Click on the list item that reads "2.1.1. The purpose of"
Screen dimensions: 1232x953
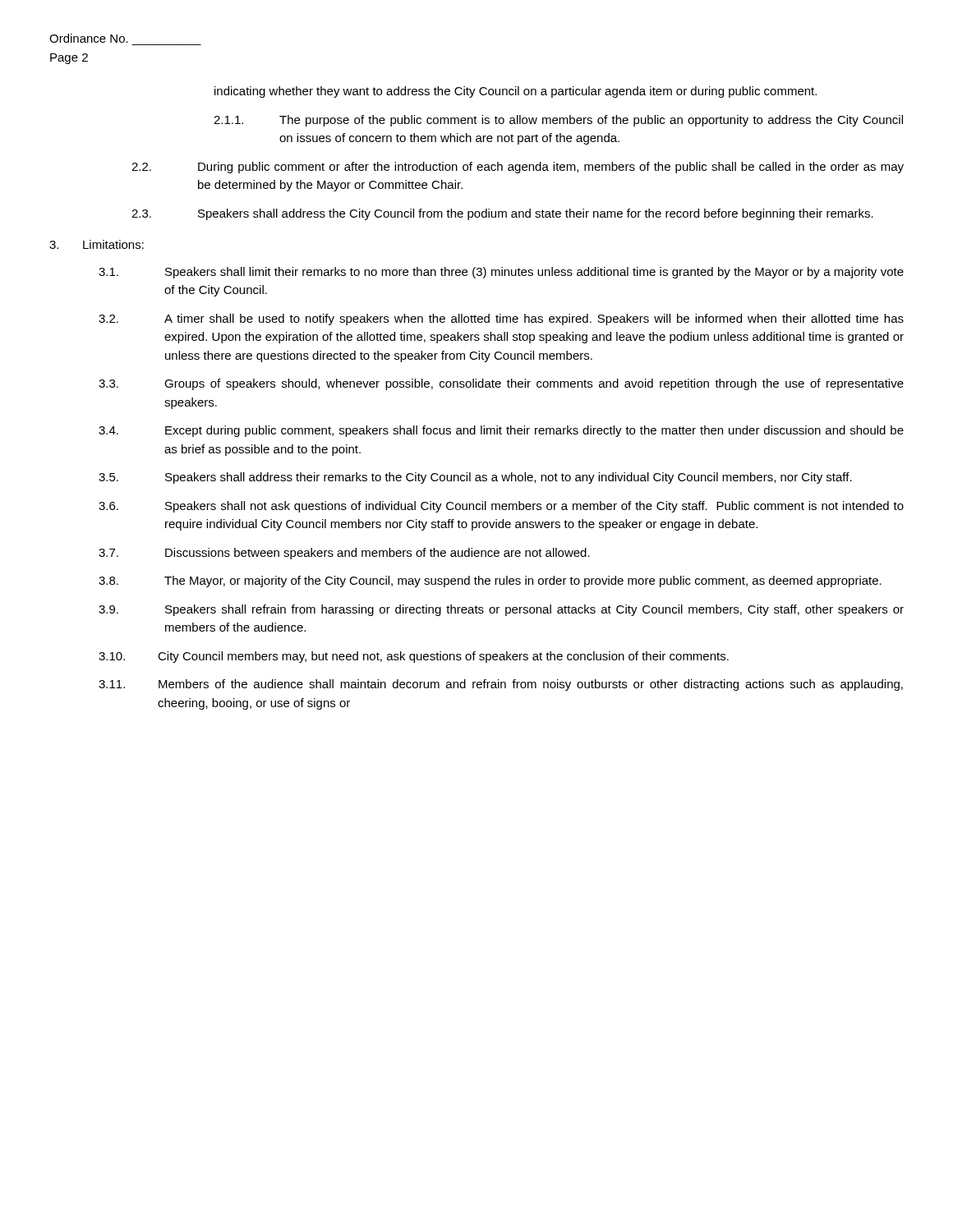[559, 129]
